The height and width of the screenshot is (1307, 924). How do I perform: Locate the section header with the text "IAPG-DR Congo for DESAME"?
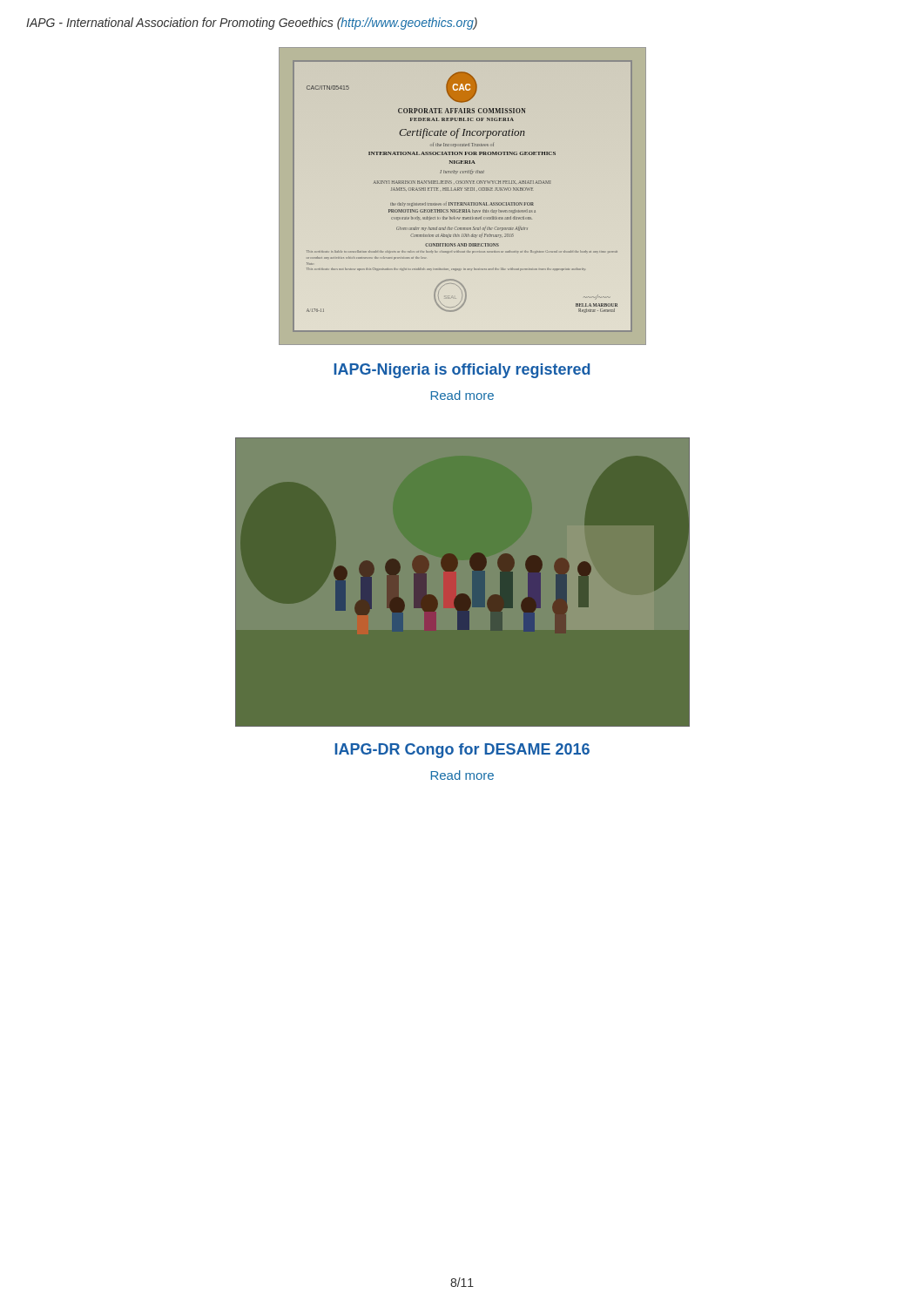click(462, 749)
